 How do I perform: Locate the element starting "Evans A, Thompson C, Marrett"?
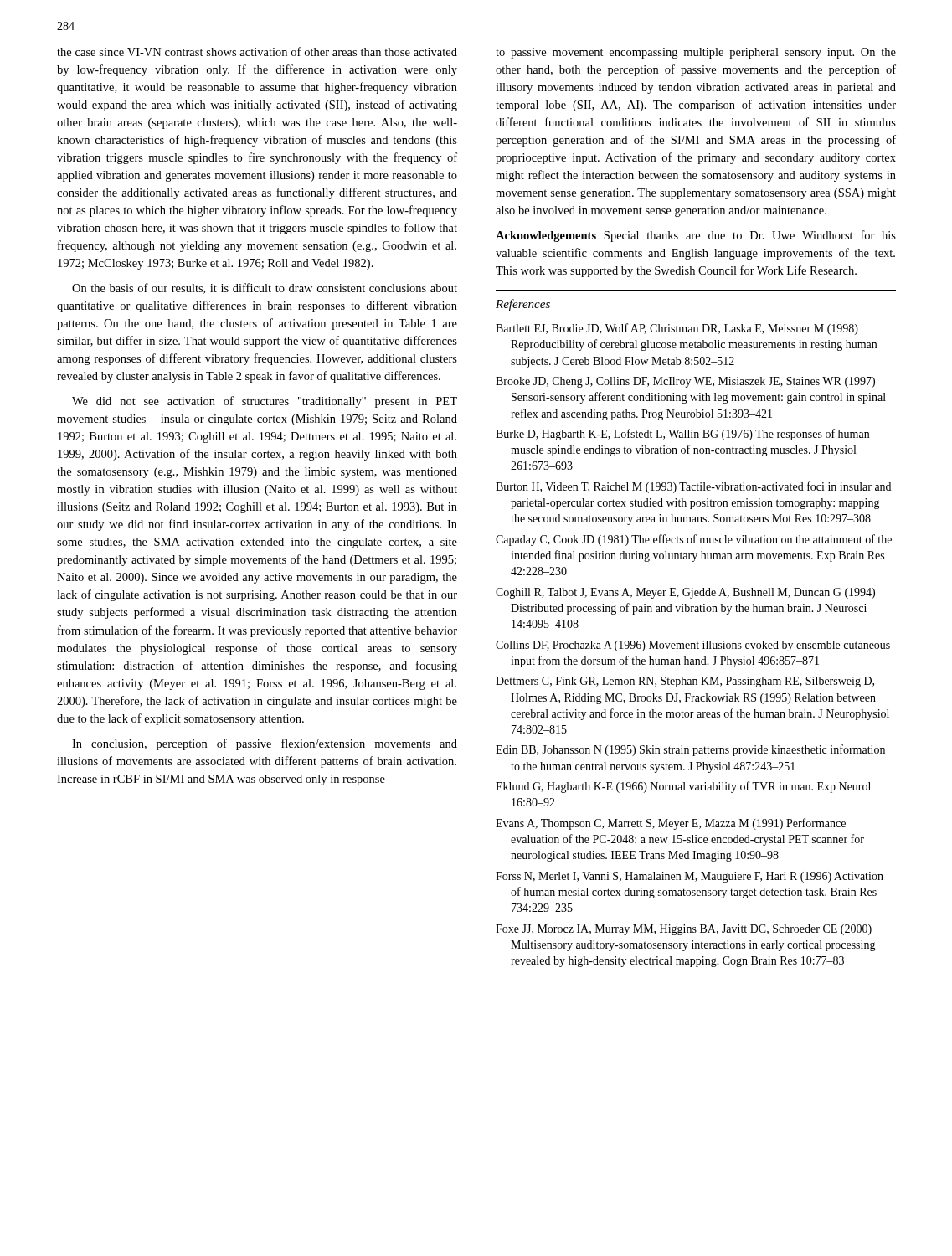click(x=680, y=839)
